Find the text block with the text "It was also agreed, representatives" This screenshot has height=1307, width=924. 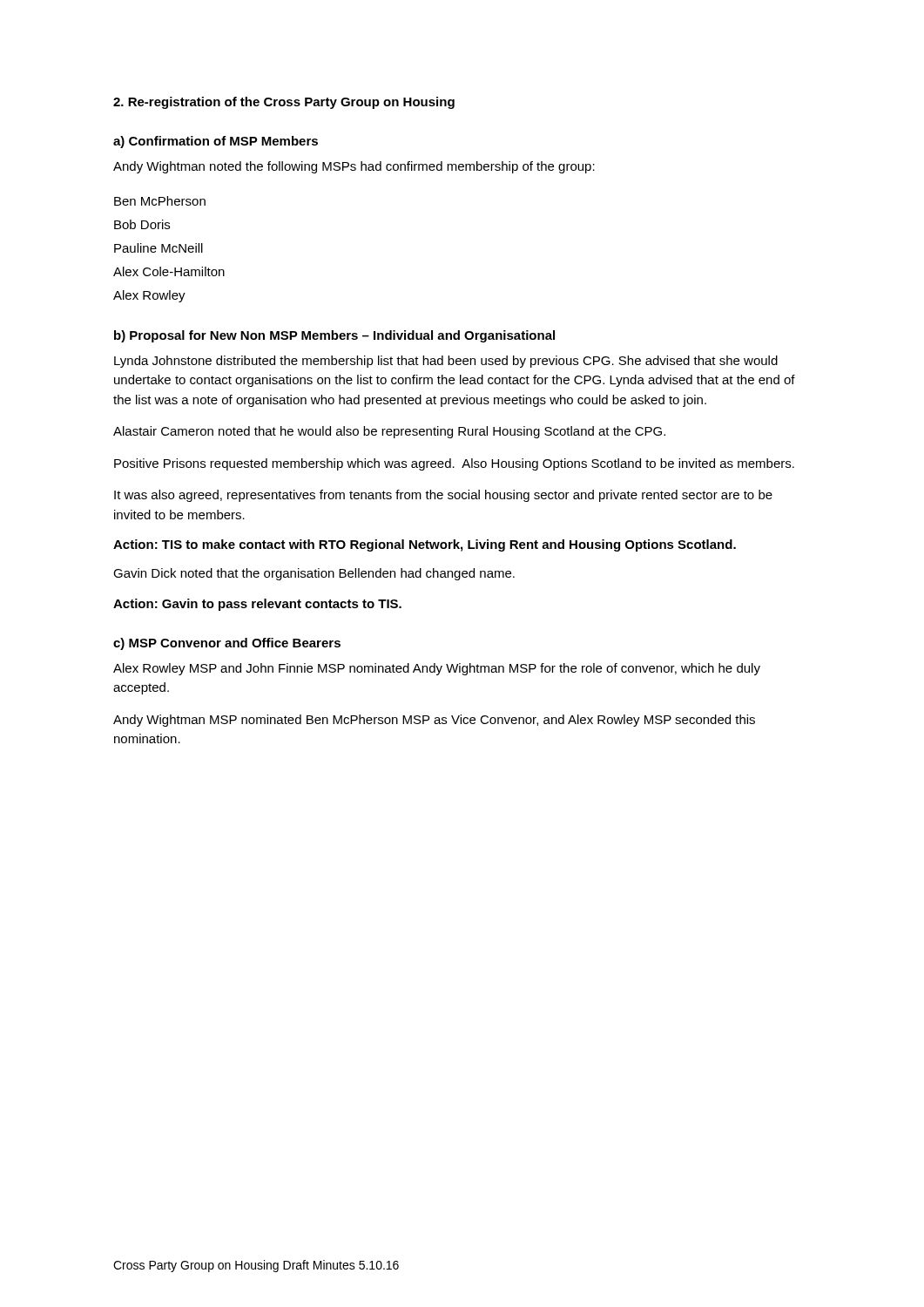coord(443,504)
